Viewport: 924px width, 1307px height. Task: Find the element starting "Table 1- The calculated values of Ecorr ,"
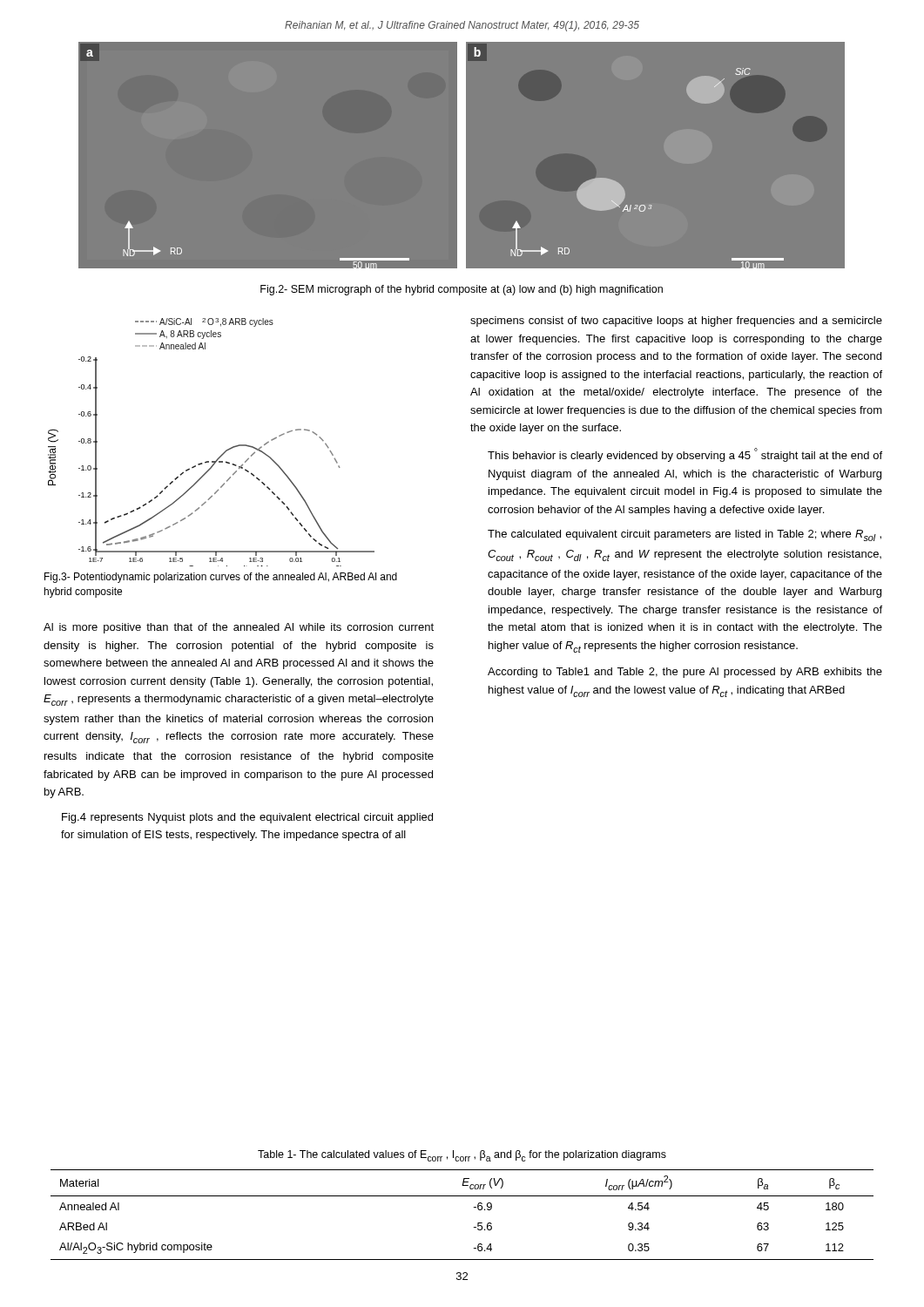[462, 1156]
